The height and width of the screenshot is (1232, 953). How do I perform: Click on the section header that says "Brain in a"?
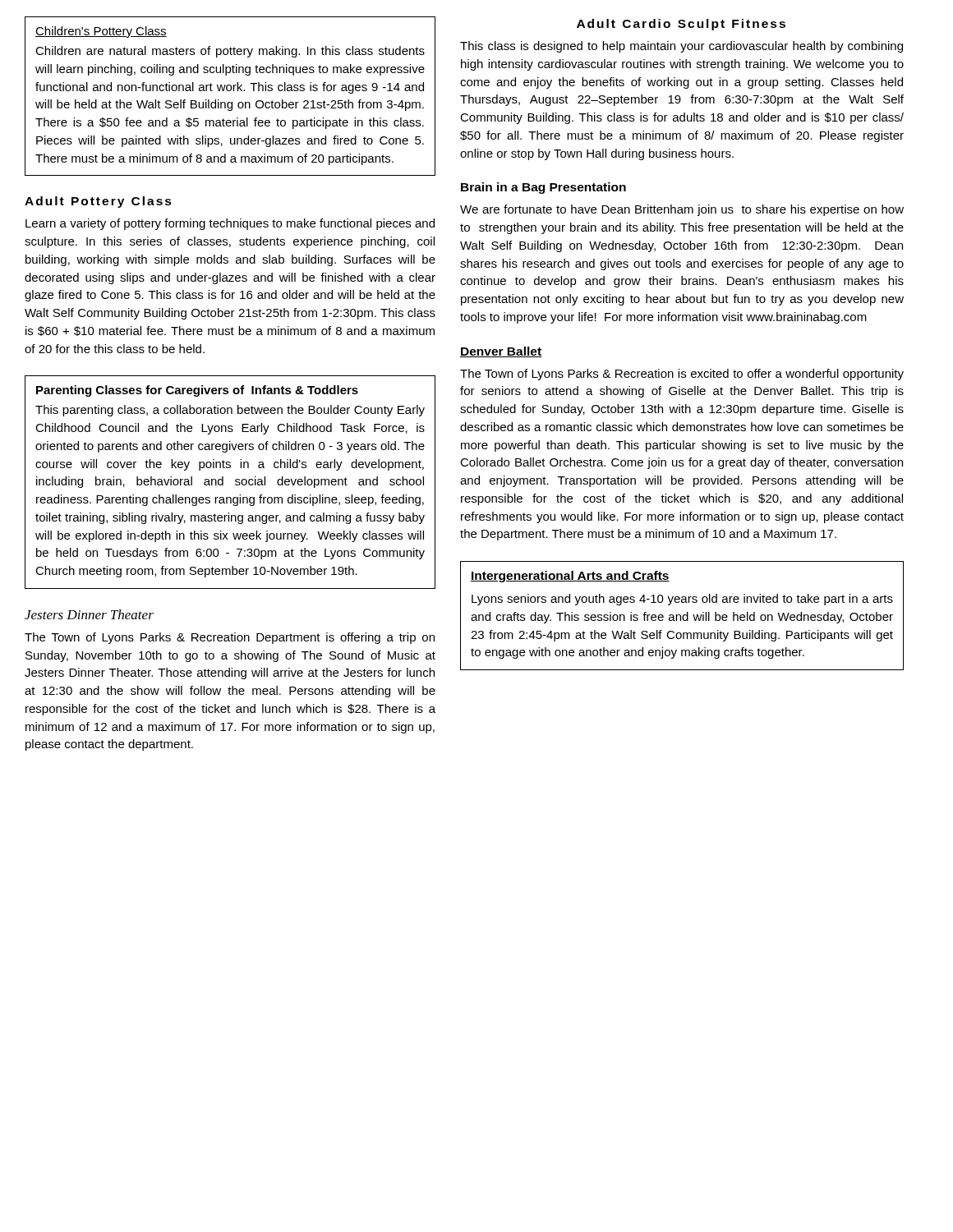(x=543, y=188)
